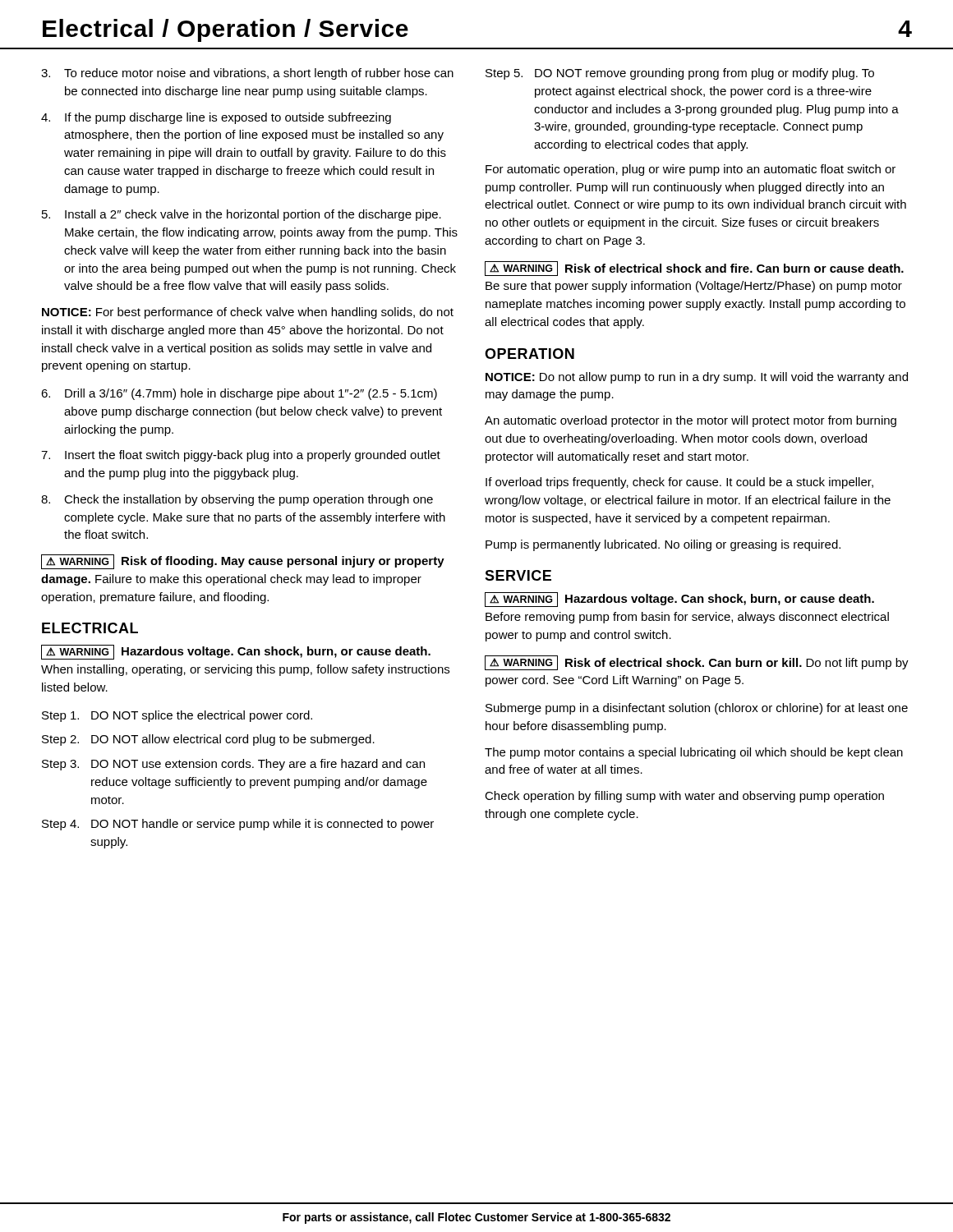Point to the region starting "If overload trips frequently, check"
This screenshot has height=1232, width=953.
click(688, 500)
